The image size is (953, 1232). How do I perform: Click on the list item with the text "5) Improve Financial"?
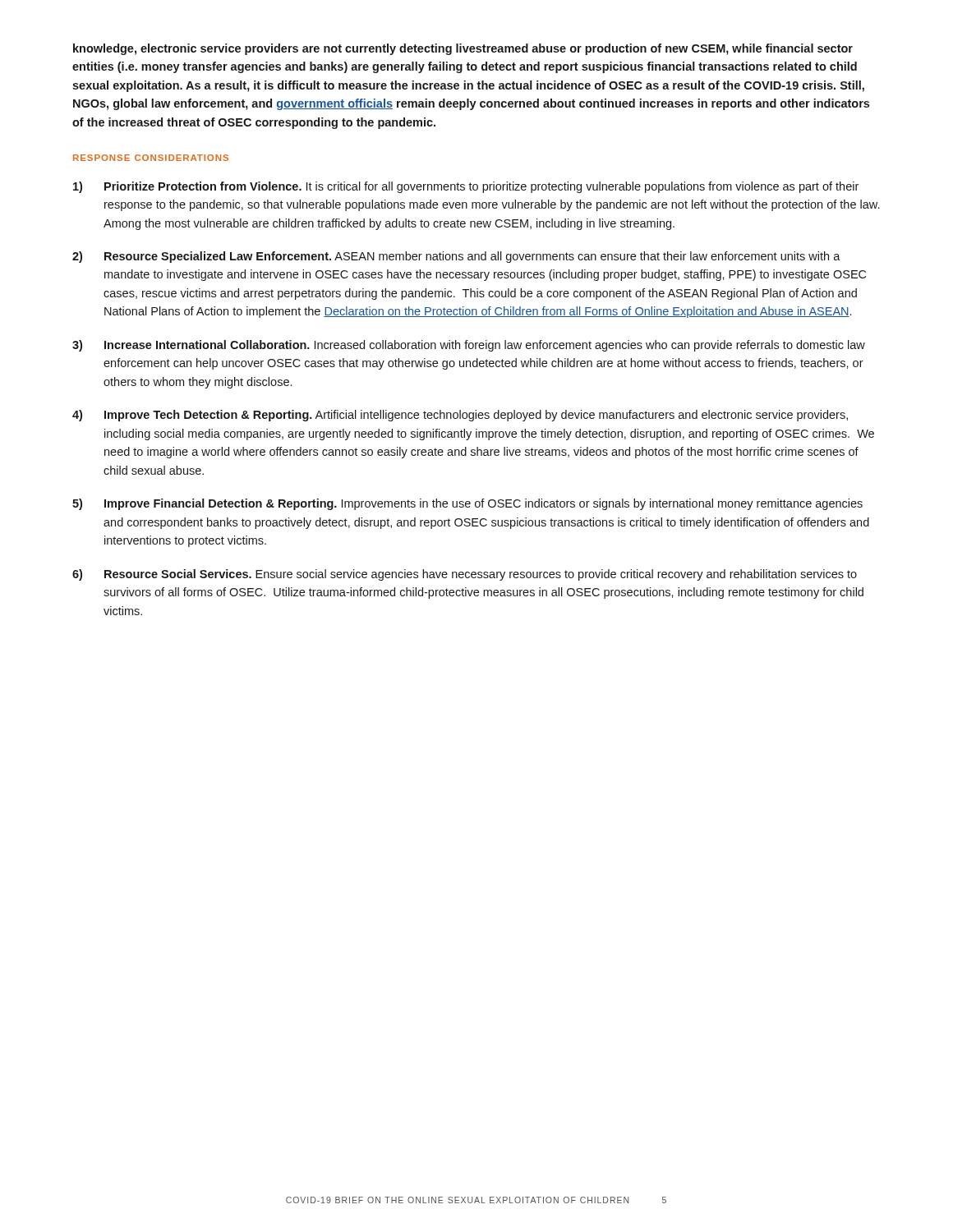[x=476, y=522]
